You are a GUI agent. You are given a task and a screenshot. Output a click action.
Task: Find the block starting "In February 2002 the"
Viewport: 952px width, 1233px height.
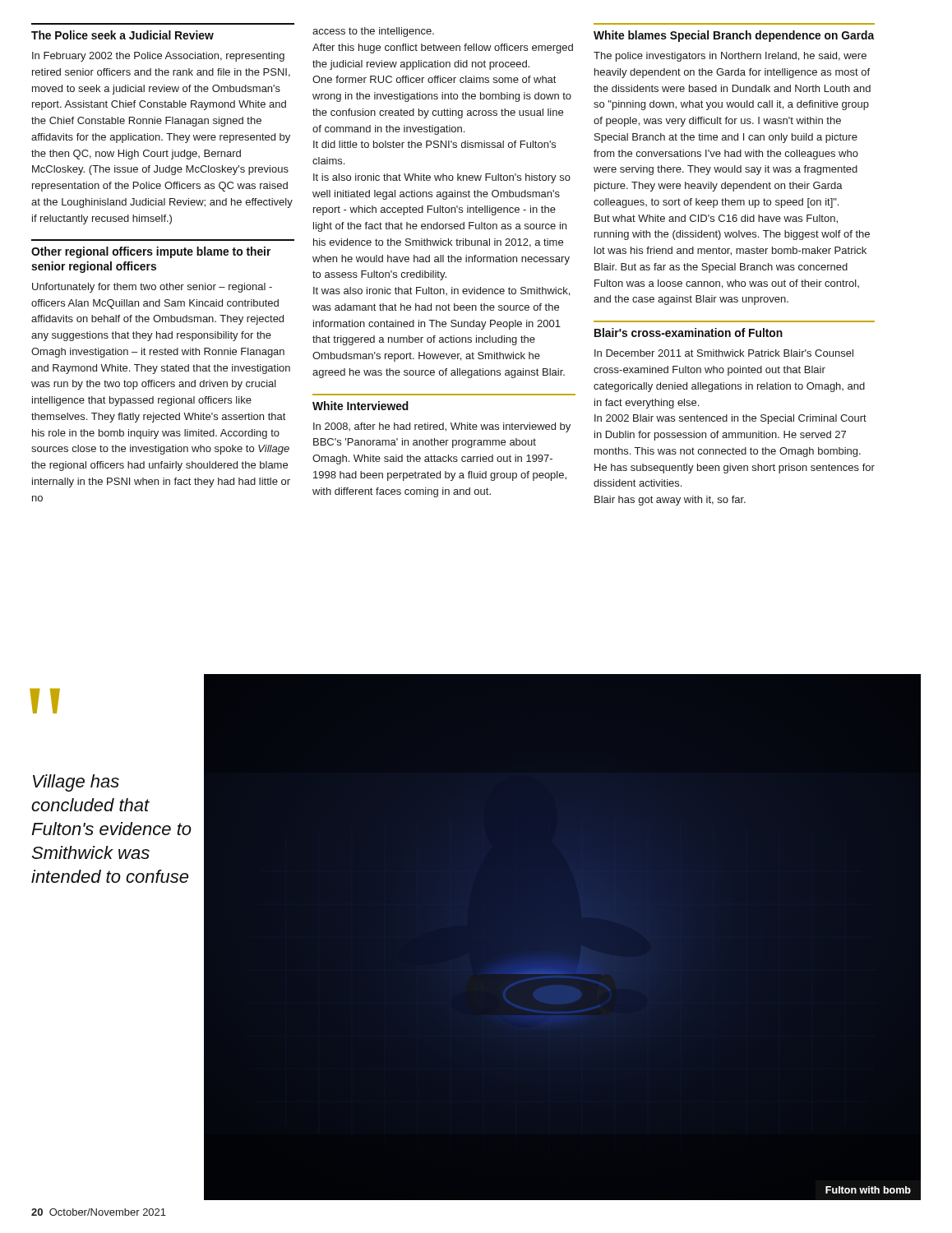coord(163,137)
